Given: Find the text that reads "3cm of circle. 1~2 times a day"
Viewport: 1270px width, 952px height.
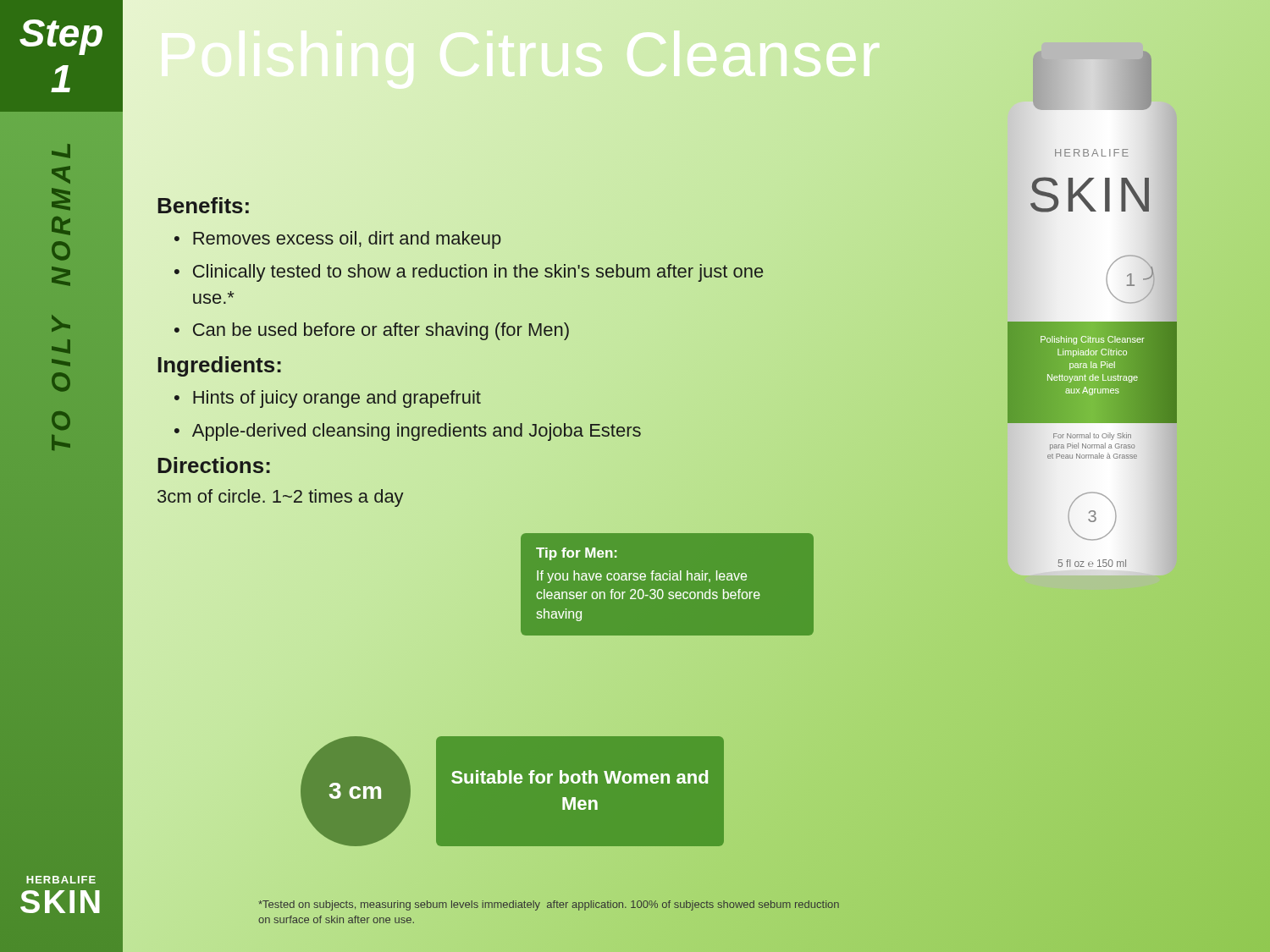Looking at the screenshot, I should click(x=280, y=496).
